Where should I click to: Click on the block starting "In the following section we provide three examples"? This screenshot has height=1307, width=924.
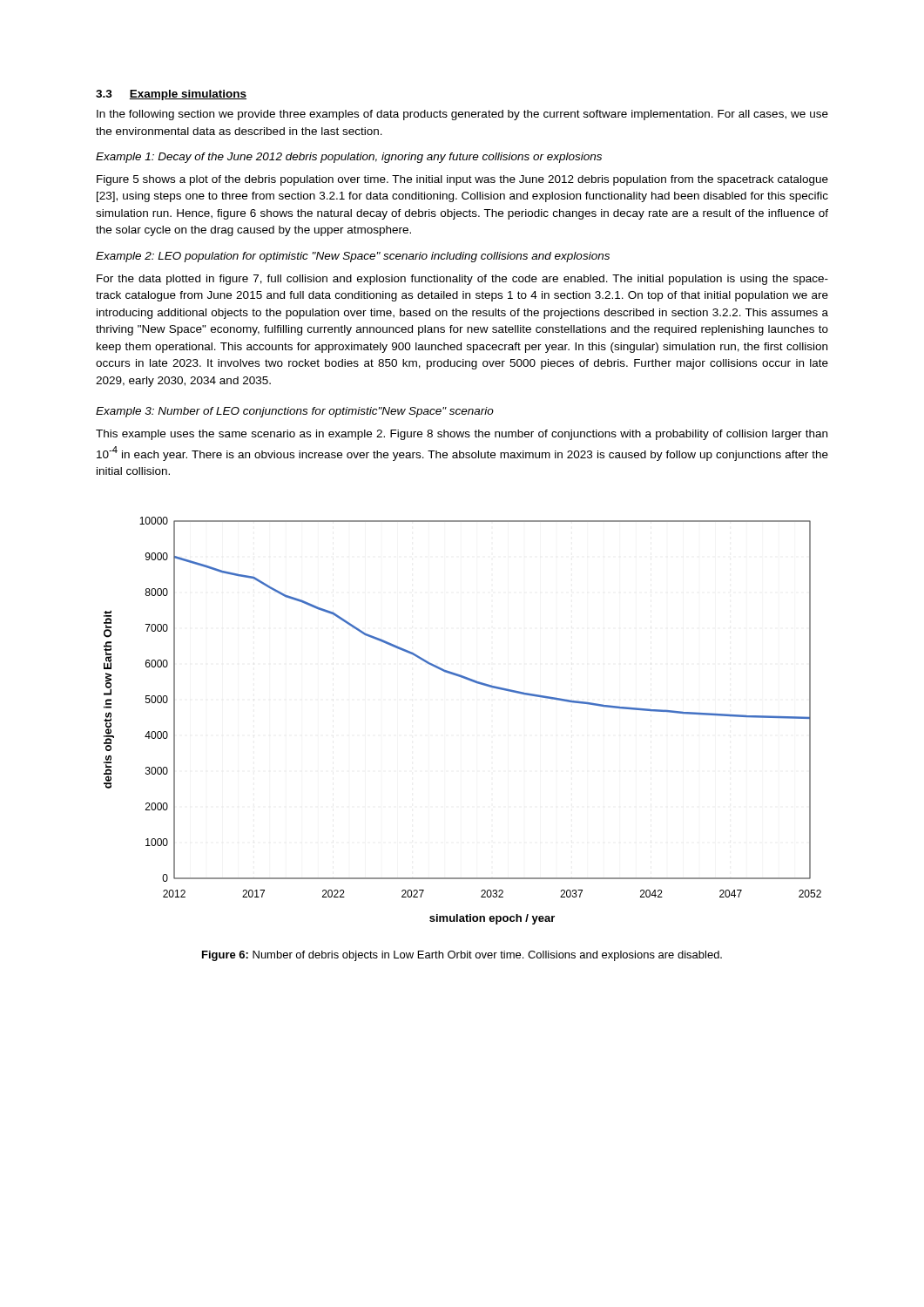[x=462, y=123]
